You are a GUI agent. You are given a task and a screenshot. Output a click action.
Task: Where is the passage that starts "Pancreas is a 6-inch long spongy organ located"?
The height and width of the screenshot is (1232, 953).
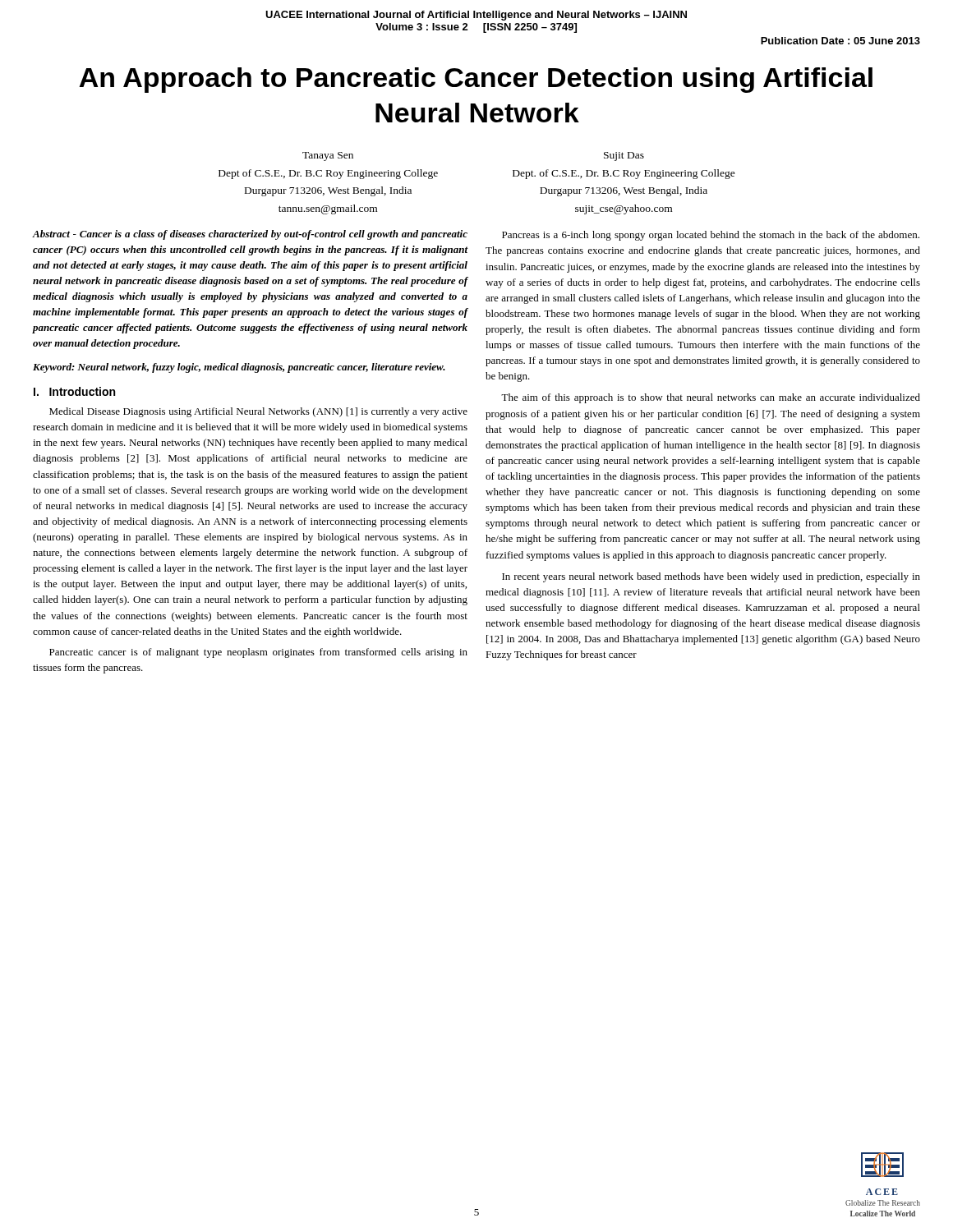point(703,445)
